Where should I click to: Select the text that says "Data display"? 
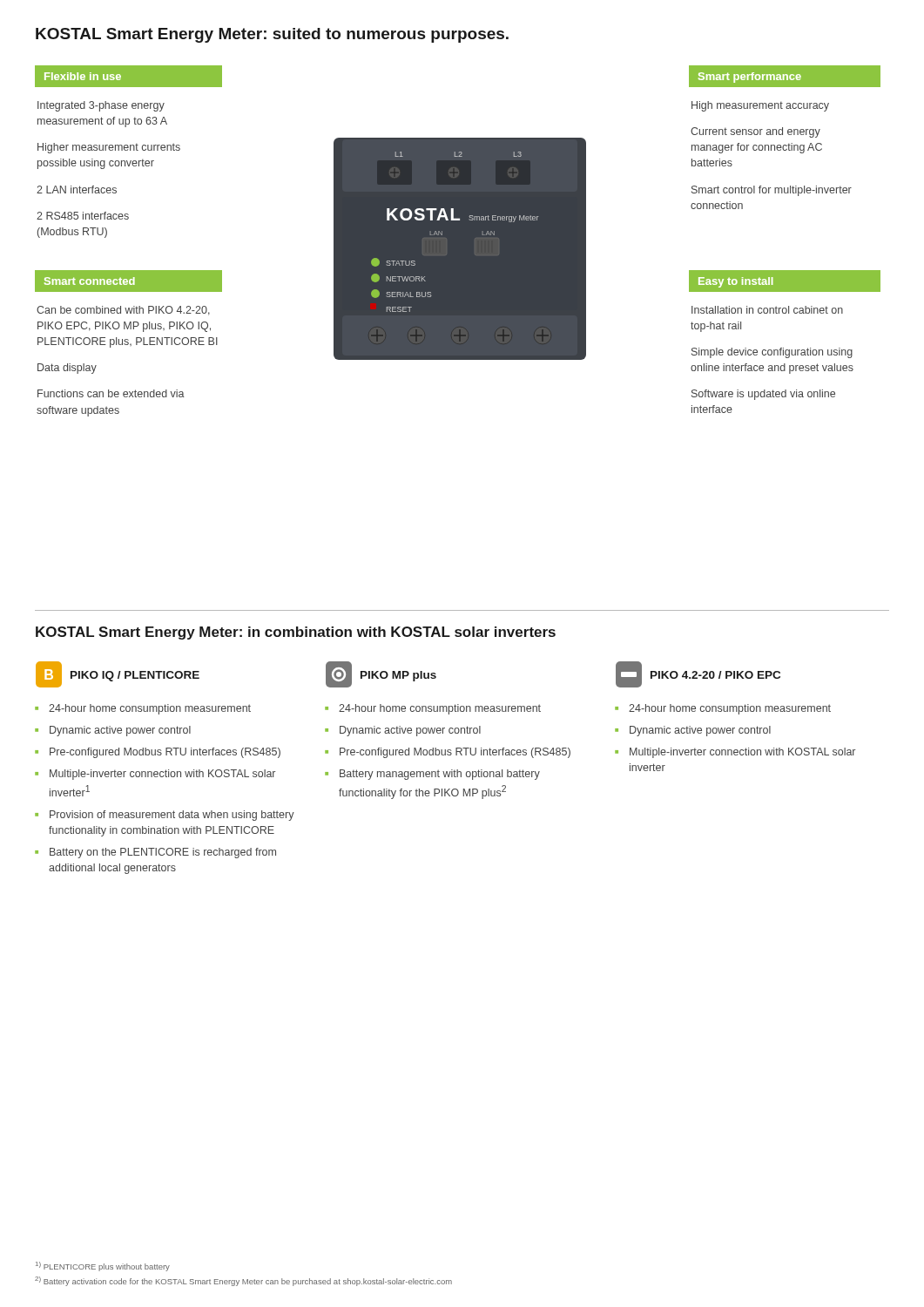pos(67,368)
